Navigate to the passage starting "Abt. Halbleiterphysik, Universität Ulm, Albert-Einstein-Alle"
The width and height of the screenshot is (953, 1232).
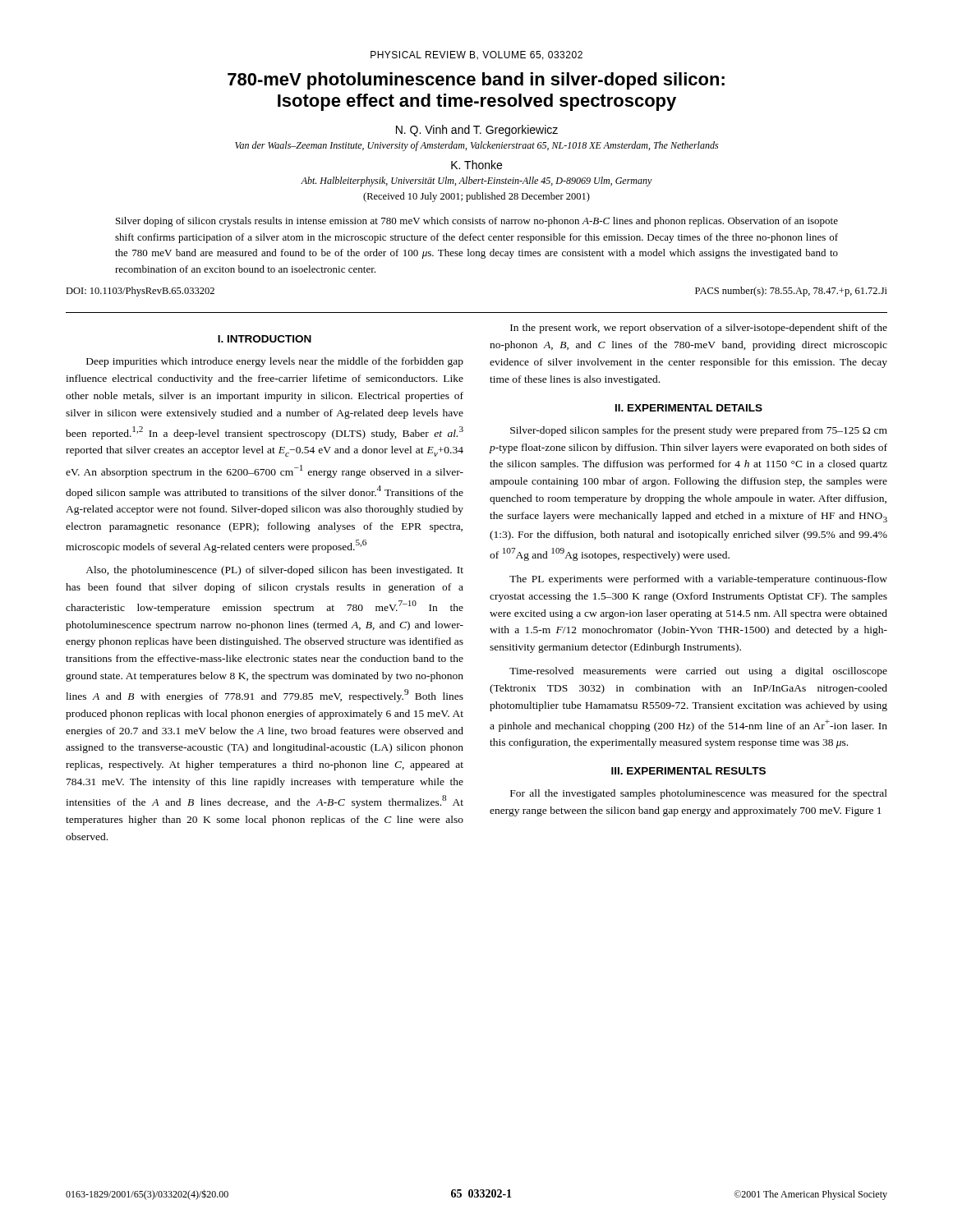coord(476,181)
